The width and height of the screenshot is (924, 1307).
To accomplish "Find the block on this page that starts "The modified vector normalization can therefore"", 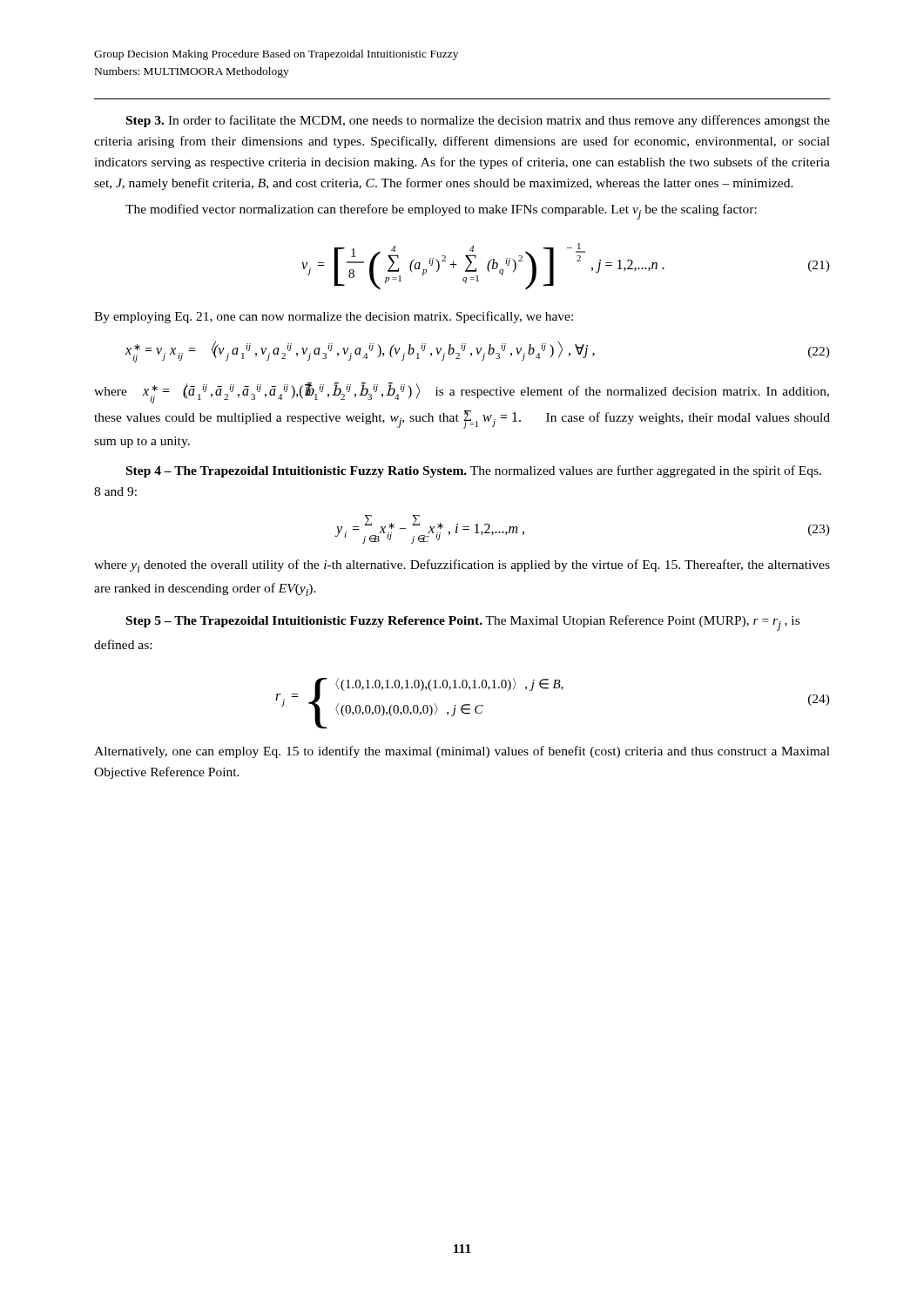I will pos(441,210).
